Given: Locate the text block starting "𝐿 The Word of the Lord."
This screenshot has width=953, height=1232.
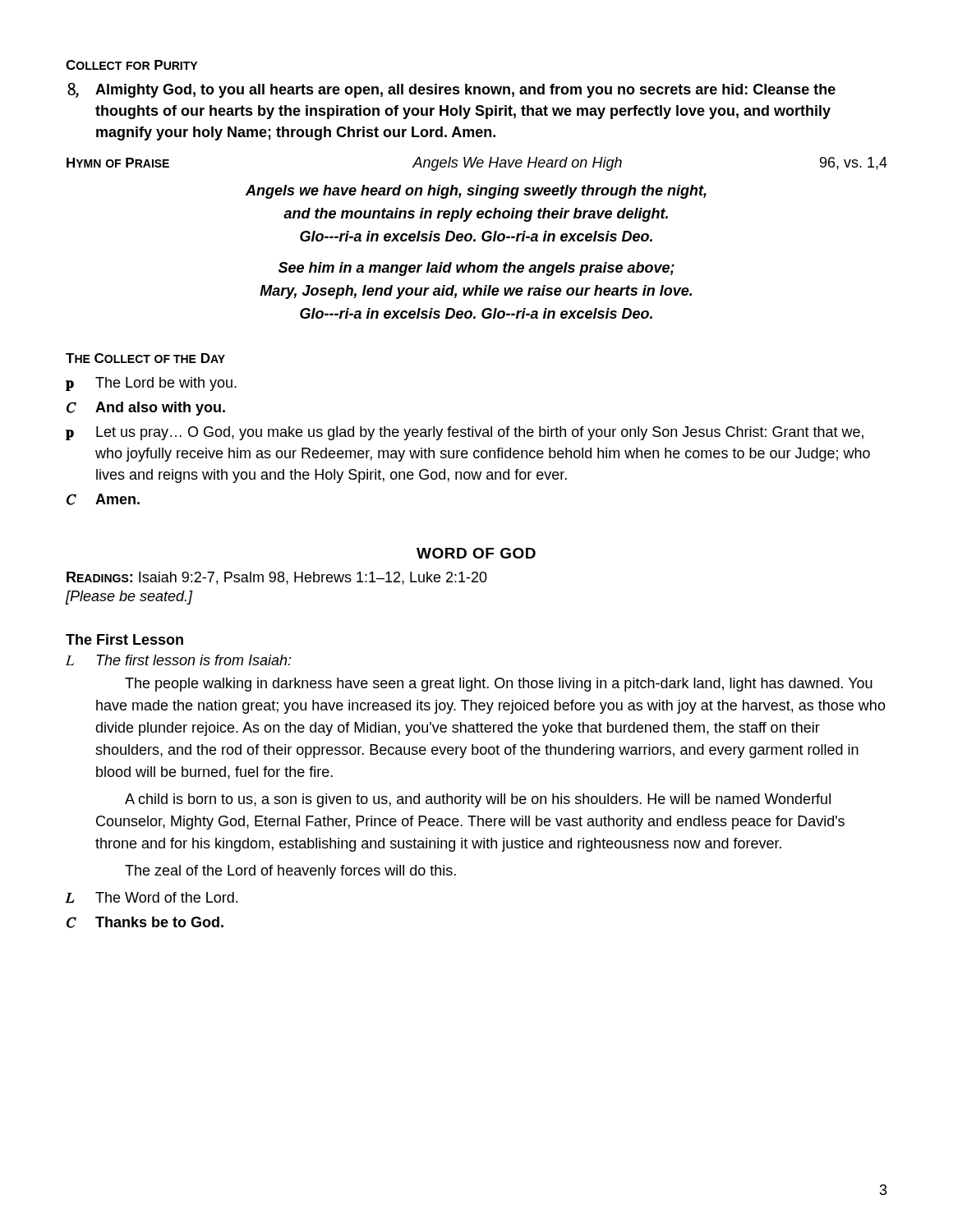Looking at the screenshot, I should point(152,898).
